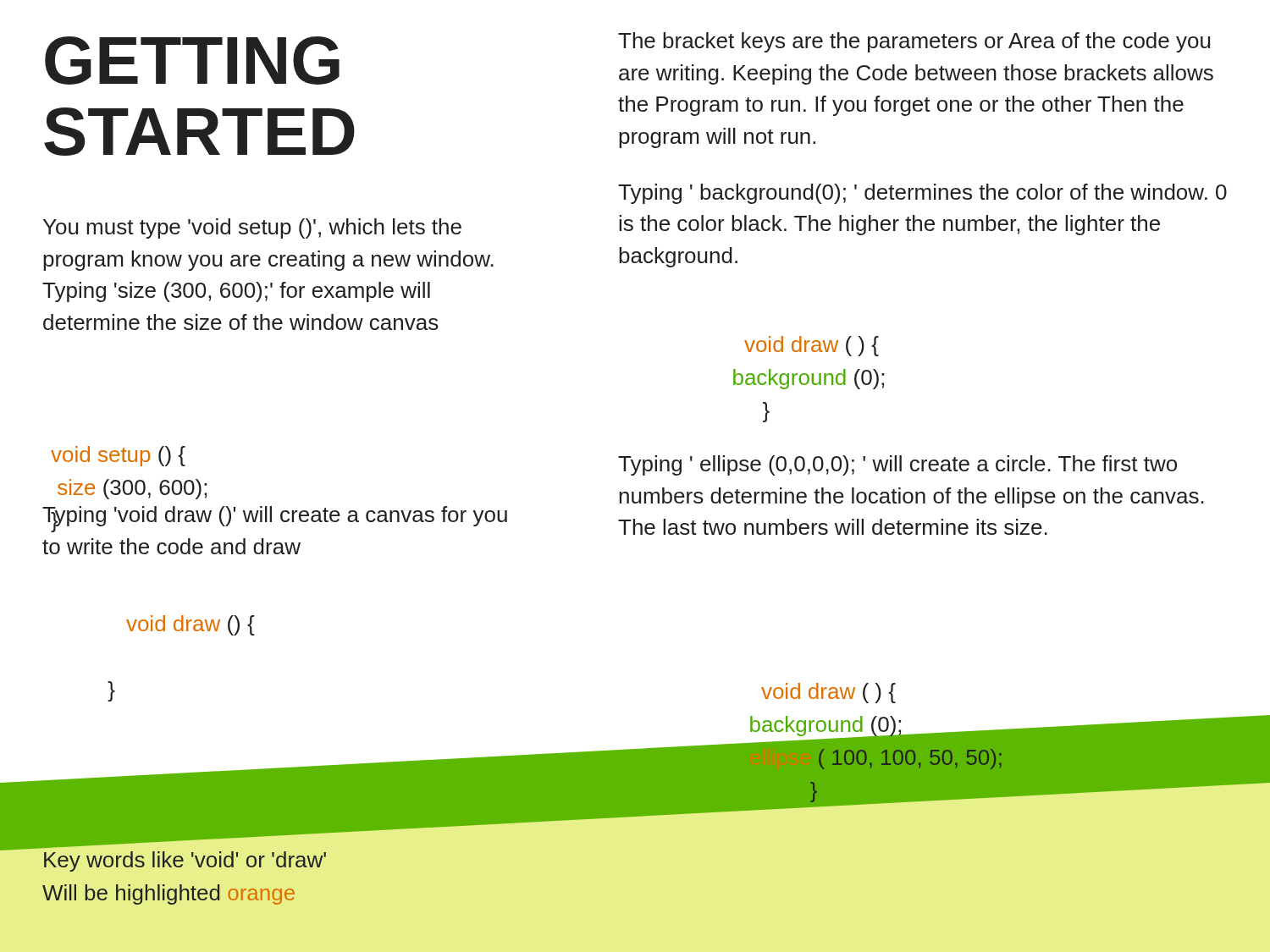This screenshot has height=952, width=1270.
Task: Navigate to the text block starting "The bracket keys are the parameters or"
Action: [x=914, y=42]
